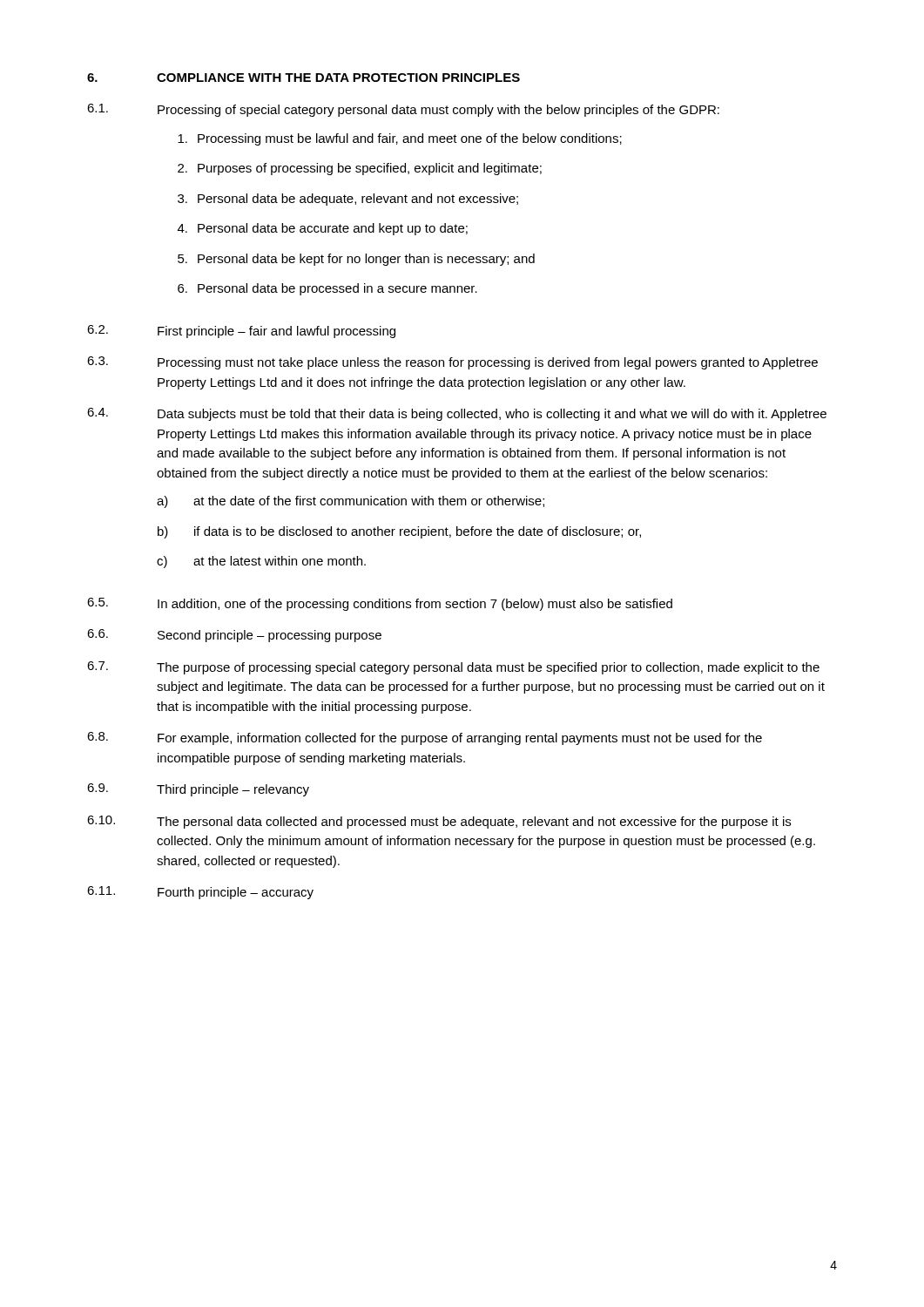Locate the block of text that opens with "b)if data is to be disclosed to another"
This screenshot has width=924, height=1307.
click(399, 531)
